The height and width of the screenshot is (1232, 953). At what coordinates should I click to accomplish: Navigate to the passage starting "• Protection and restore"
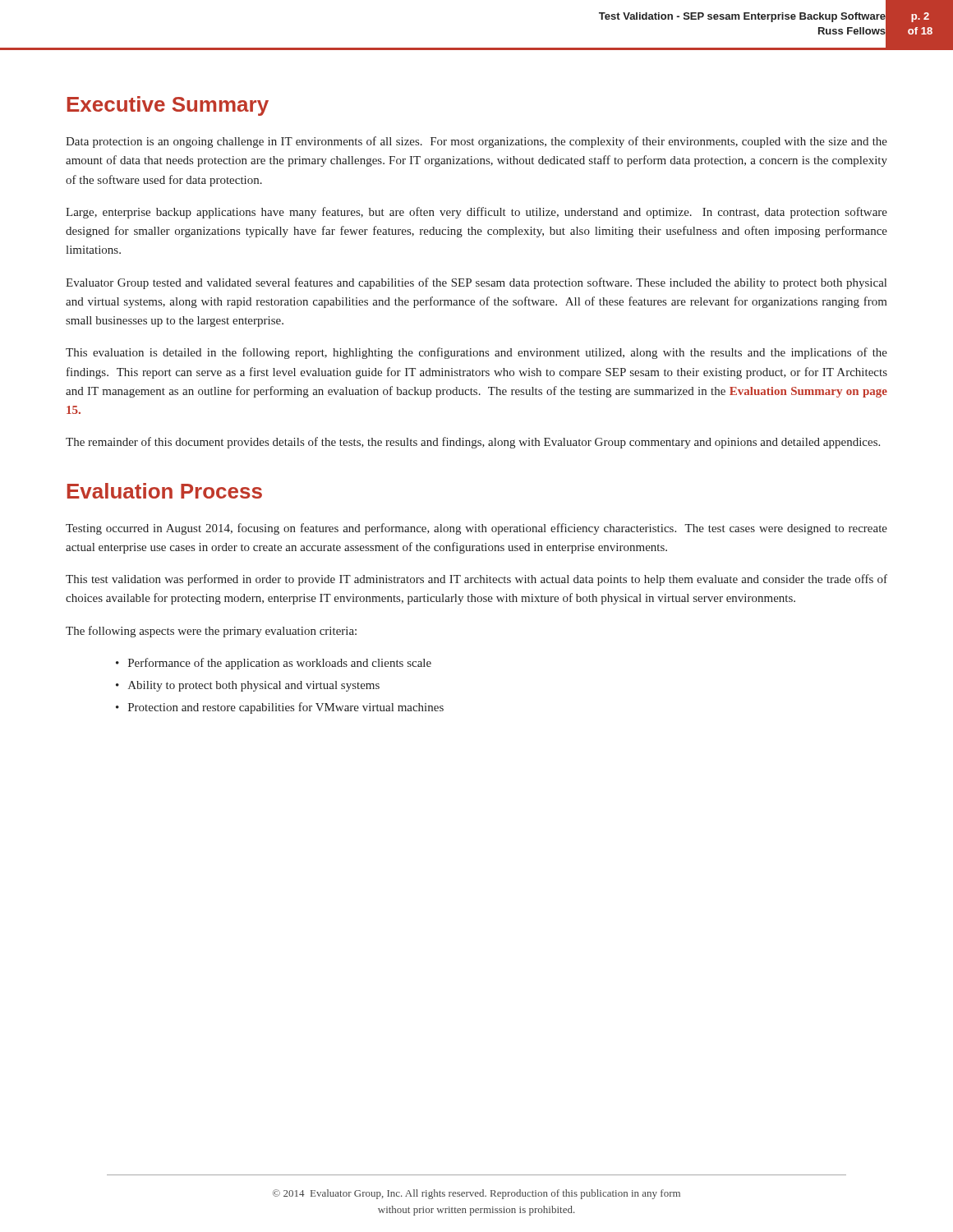click(x=279, y=708)
